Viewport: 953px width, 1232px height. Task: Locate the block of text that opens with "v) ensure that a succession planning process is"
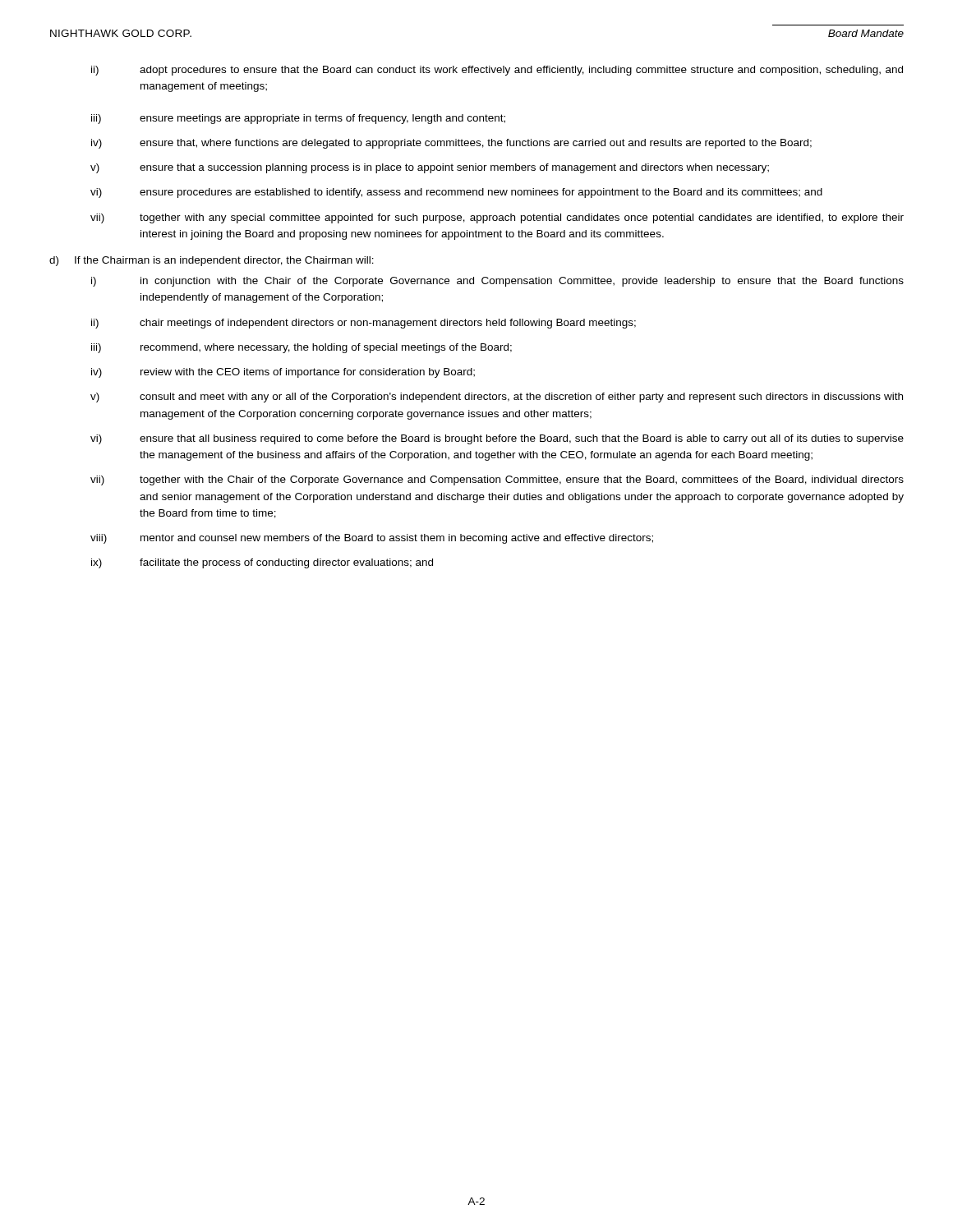[476, 168]
